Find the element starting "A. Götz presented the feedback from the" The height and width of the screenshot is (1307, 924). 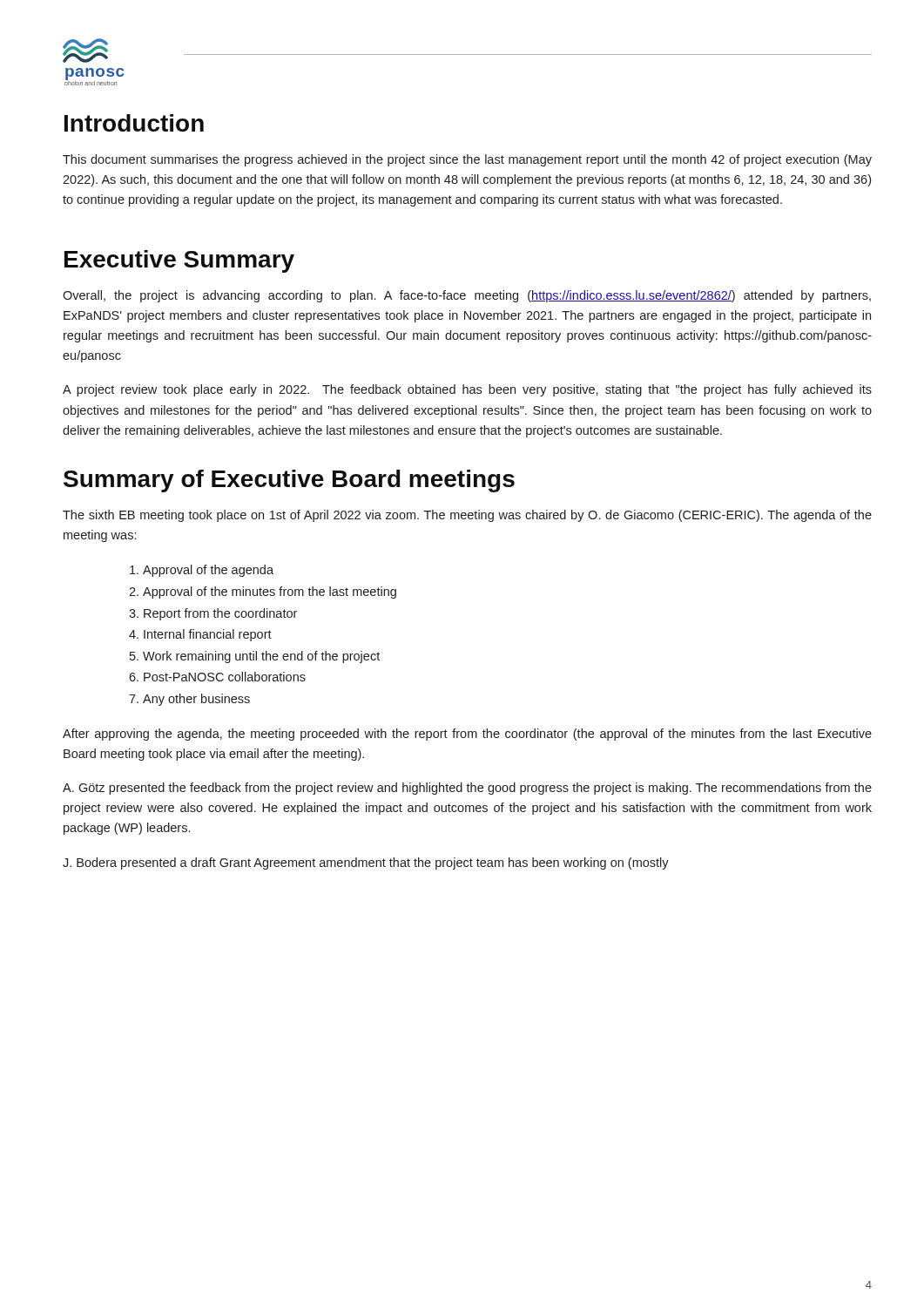[x=467, y=808]
